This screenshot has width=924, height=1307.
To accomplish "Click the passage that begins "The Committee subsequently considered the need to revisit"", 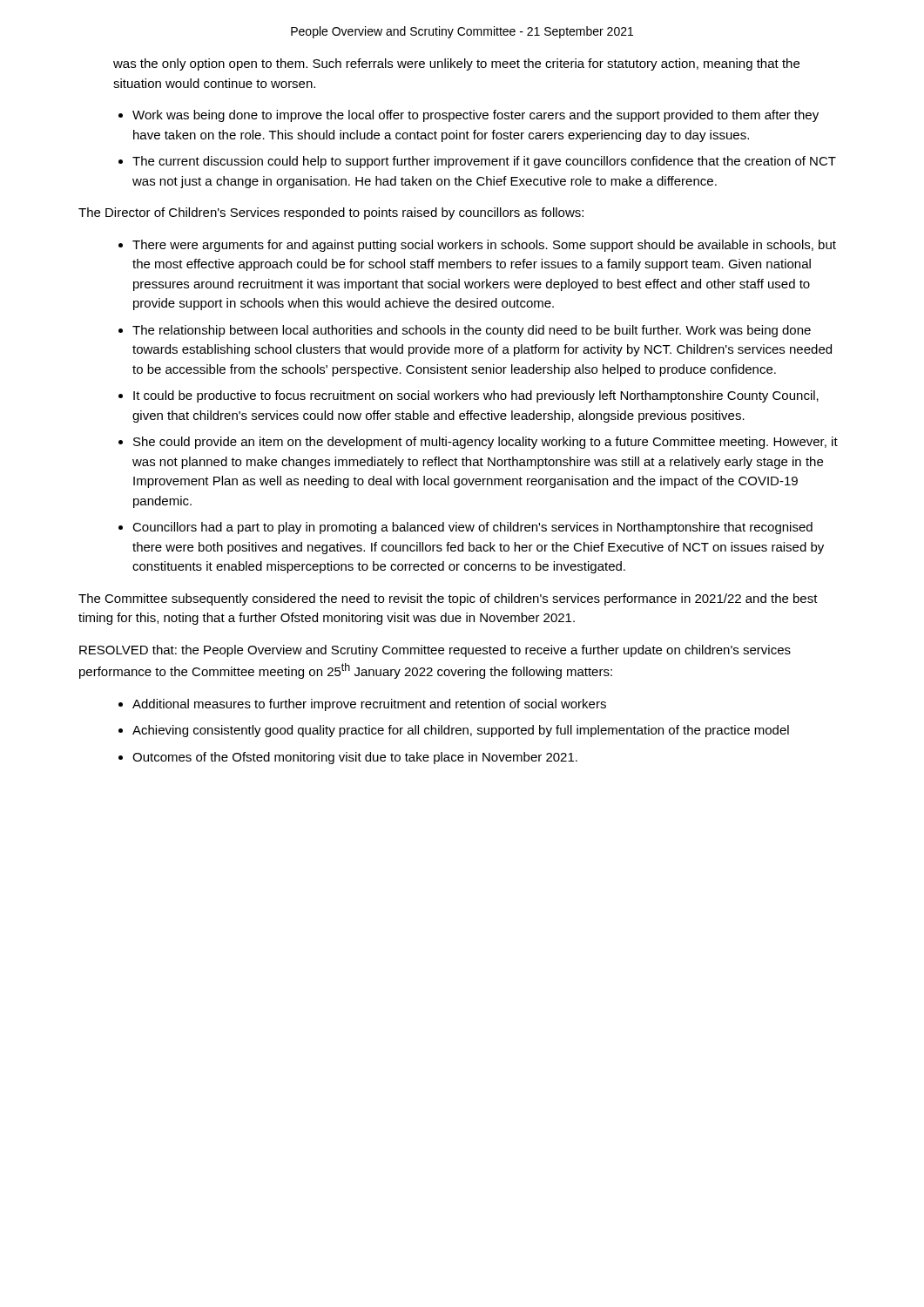I will (x=448, y=608).
